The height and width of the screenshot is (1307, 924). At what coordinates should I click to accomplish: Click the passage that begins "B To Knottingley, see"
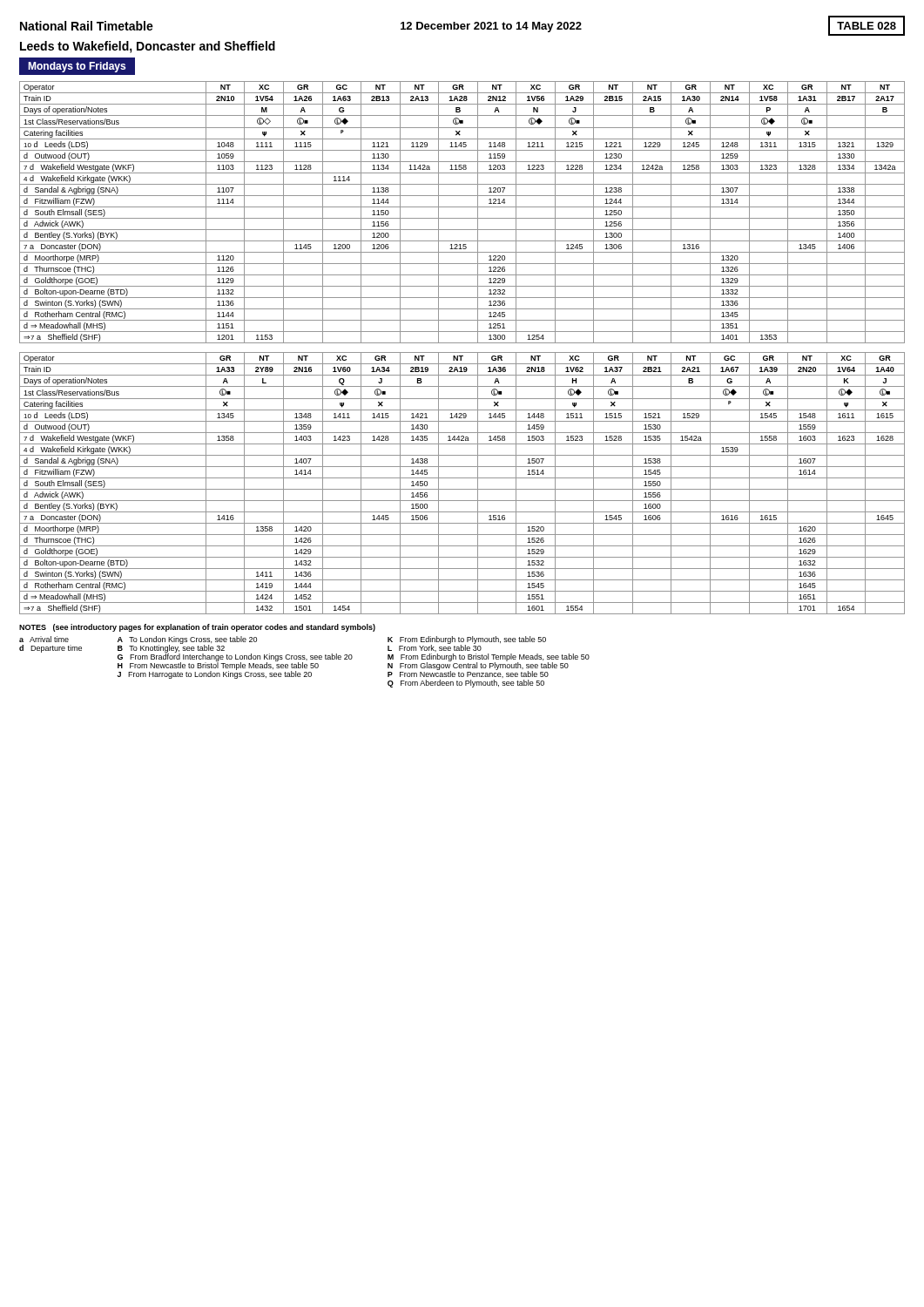[171, 648]
